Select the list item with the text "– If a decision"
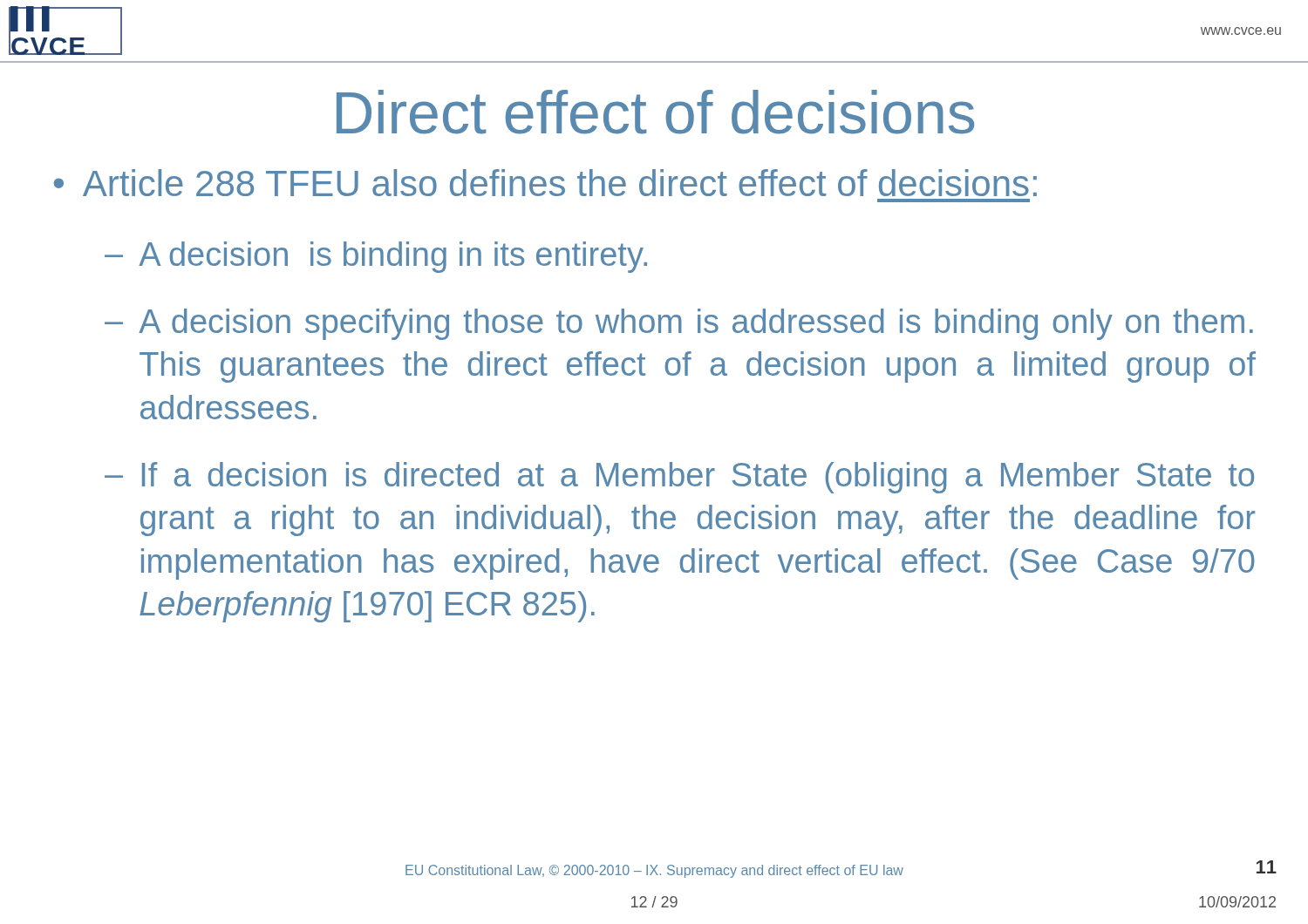 [680, 540]
